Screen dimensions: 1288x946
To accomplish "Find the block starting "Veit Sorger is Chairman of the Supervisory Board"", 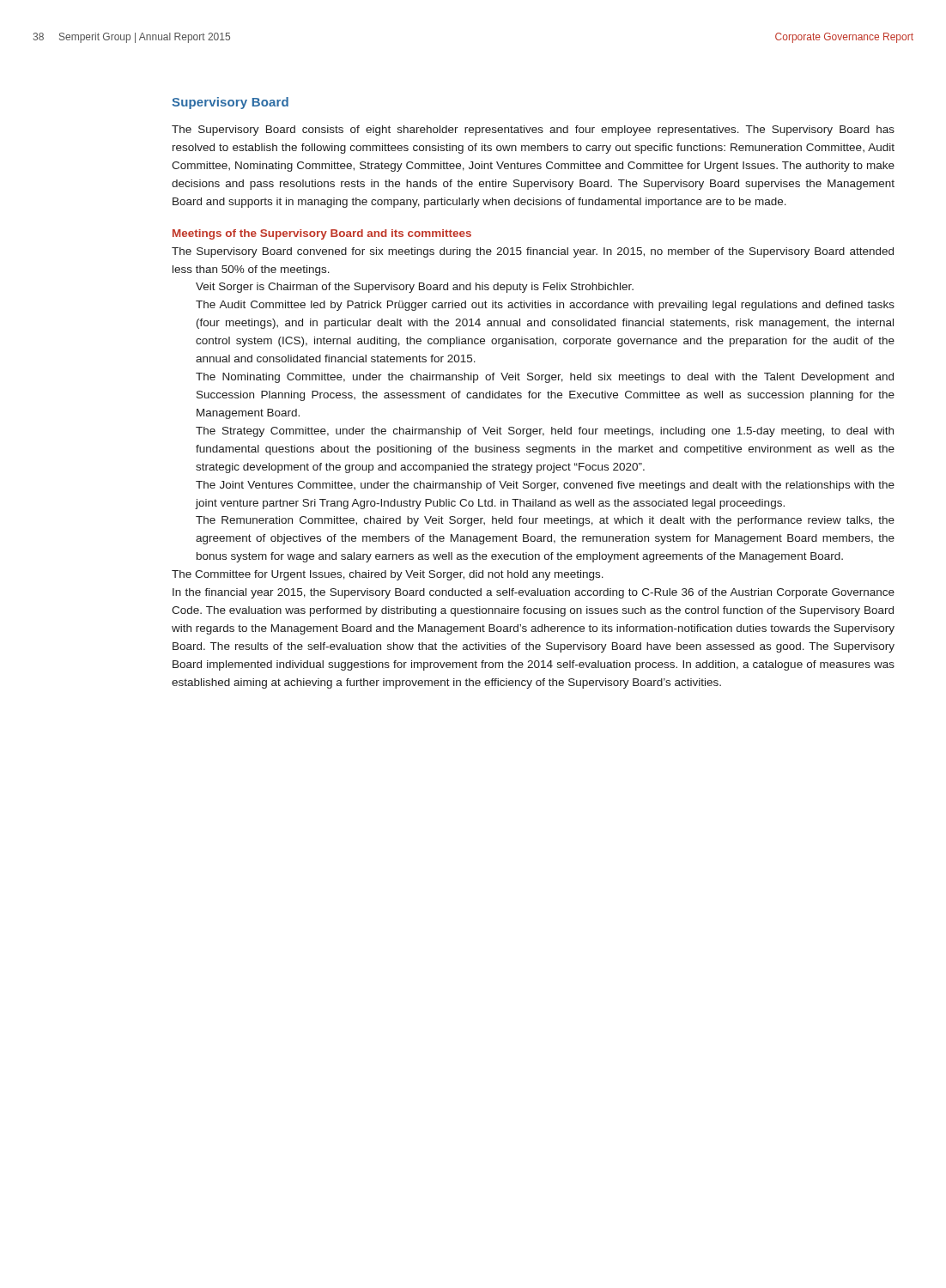I will 415,287.
